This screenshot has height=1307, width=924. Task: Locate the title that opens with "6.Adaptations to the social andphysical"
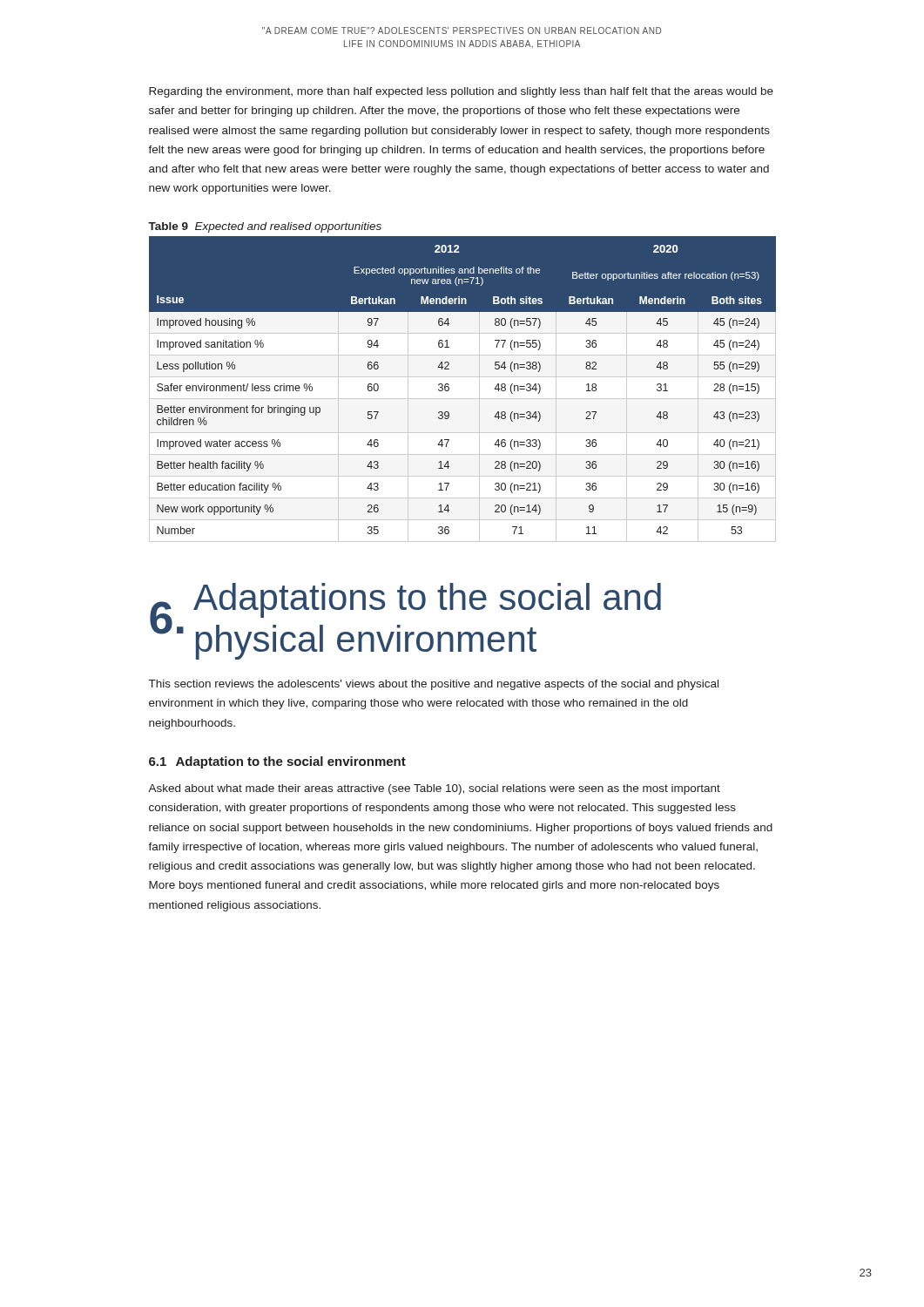(x=406, y=619)
